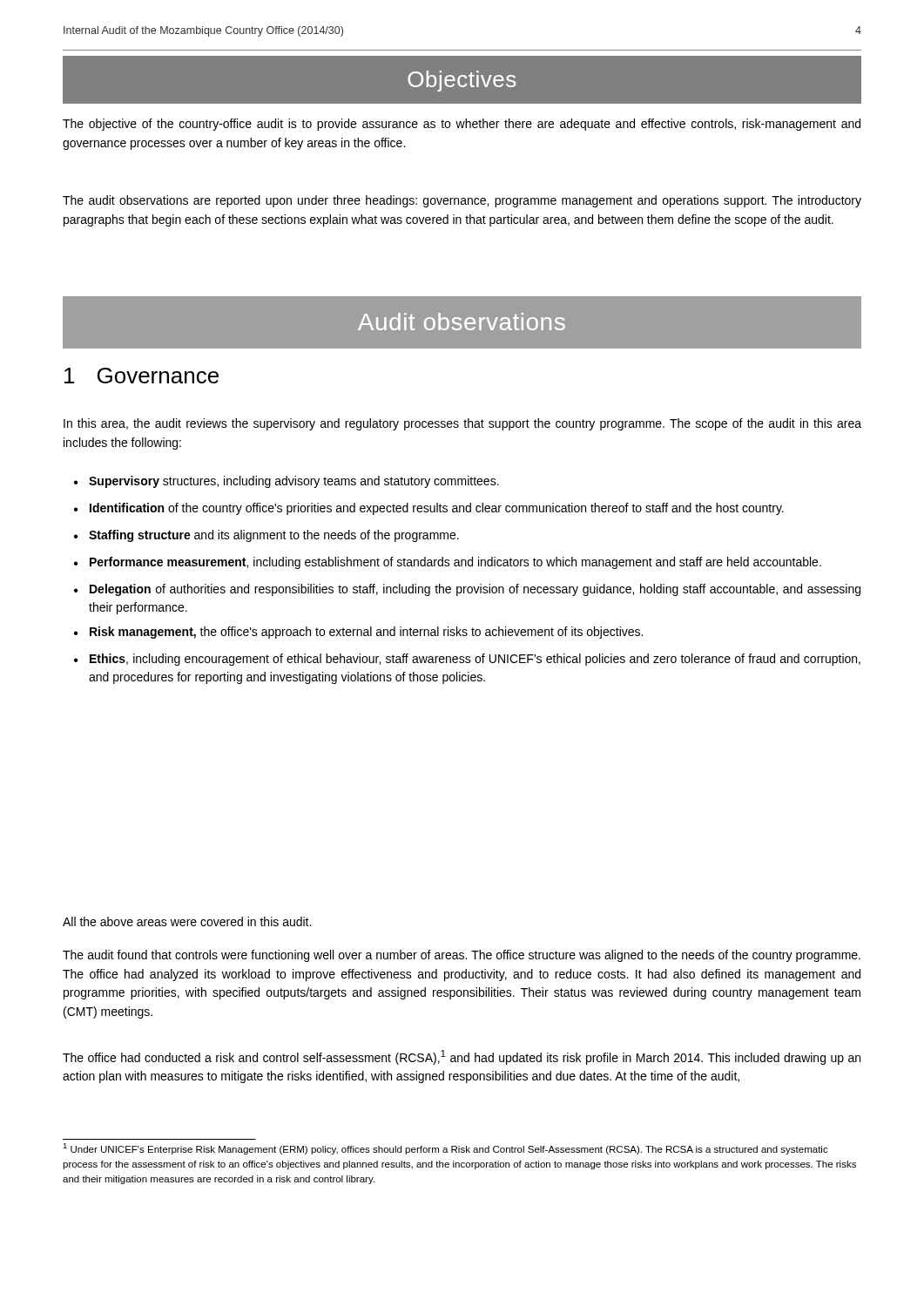
Task: Select the list item that says "• Performance measurement, including establishment of"
Action: 462,564
